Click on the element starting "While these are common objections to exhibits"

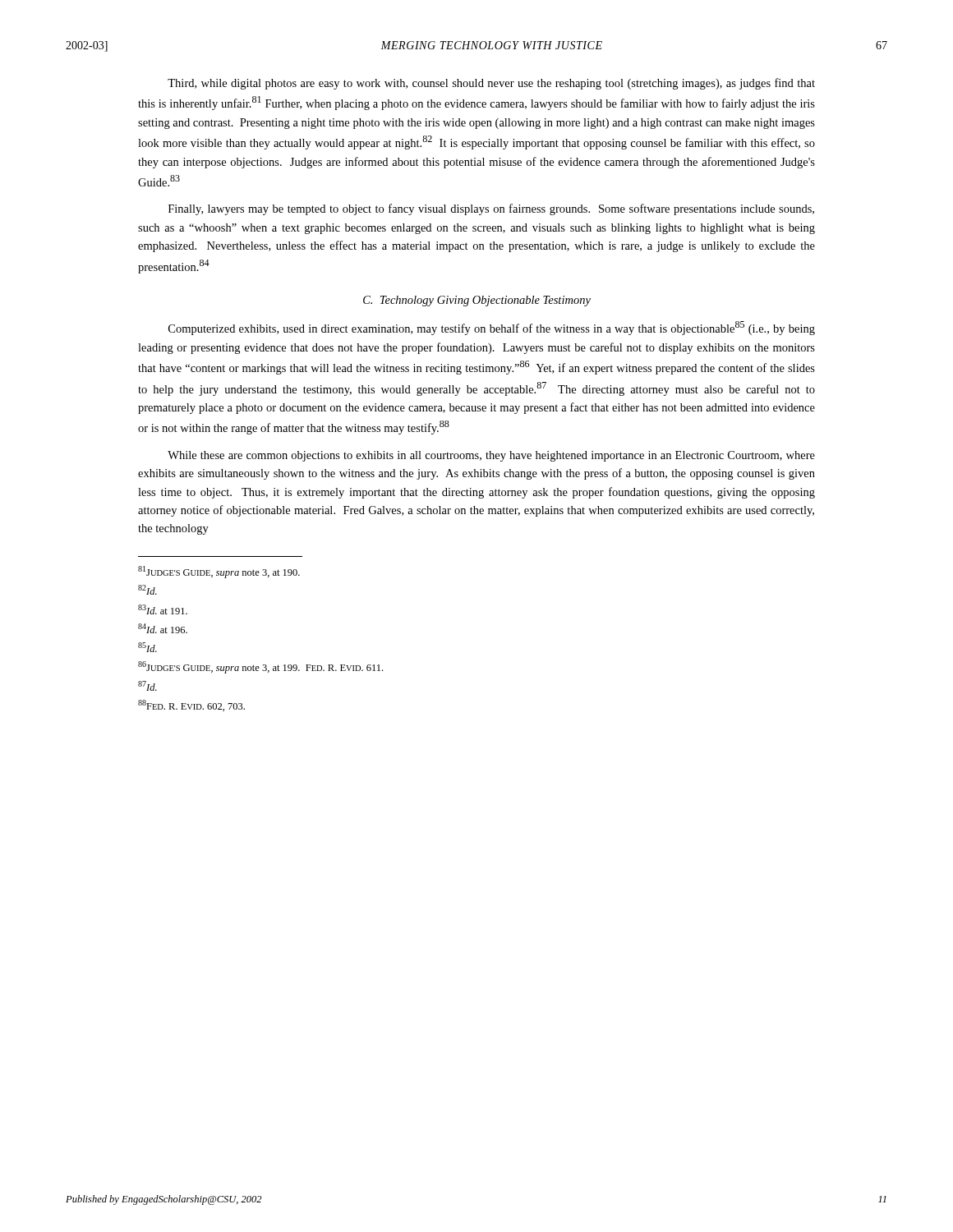click(x=476, y=492)
